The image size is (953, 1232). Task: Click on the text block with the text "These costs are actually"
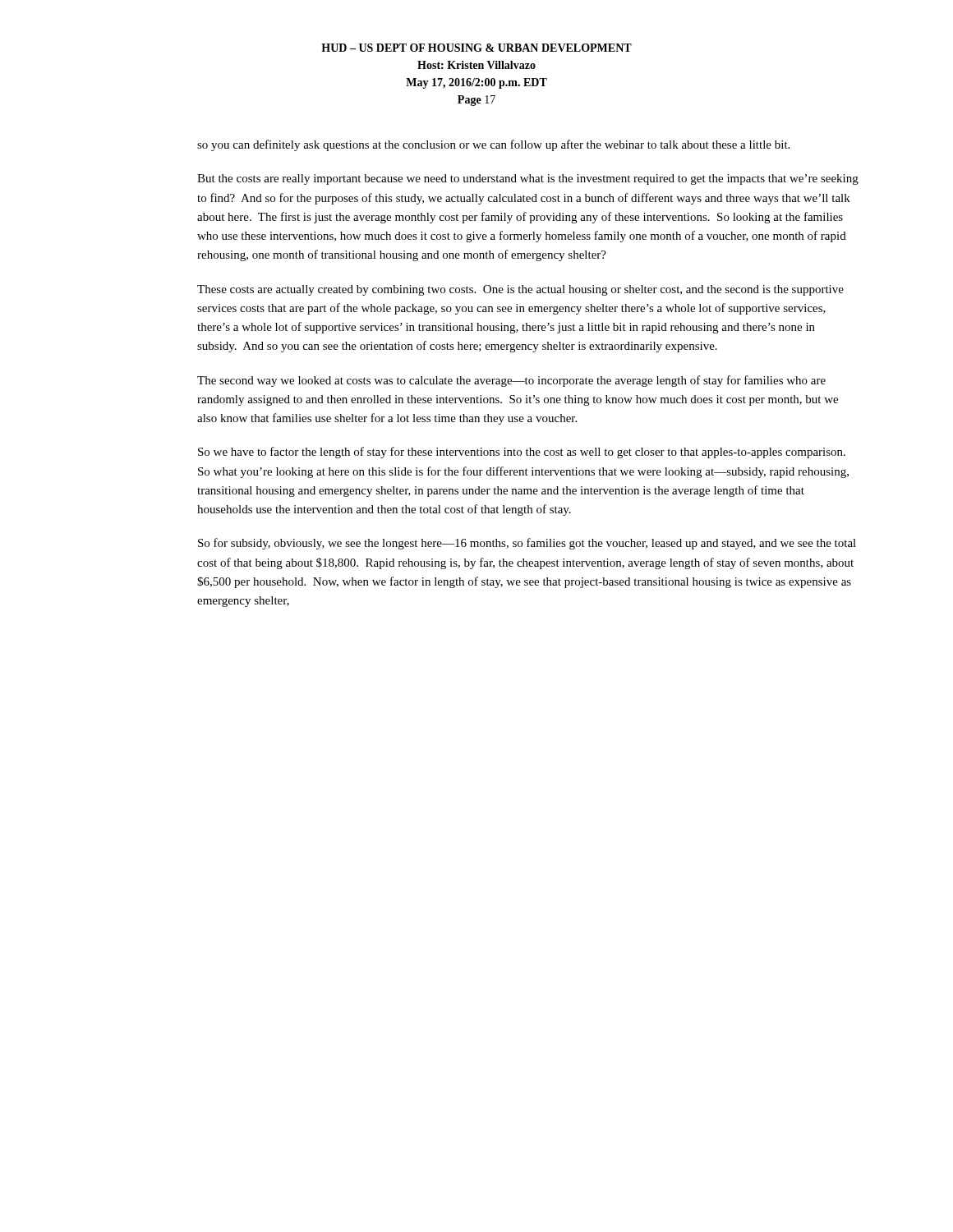coord(520,317)
